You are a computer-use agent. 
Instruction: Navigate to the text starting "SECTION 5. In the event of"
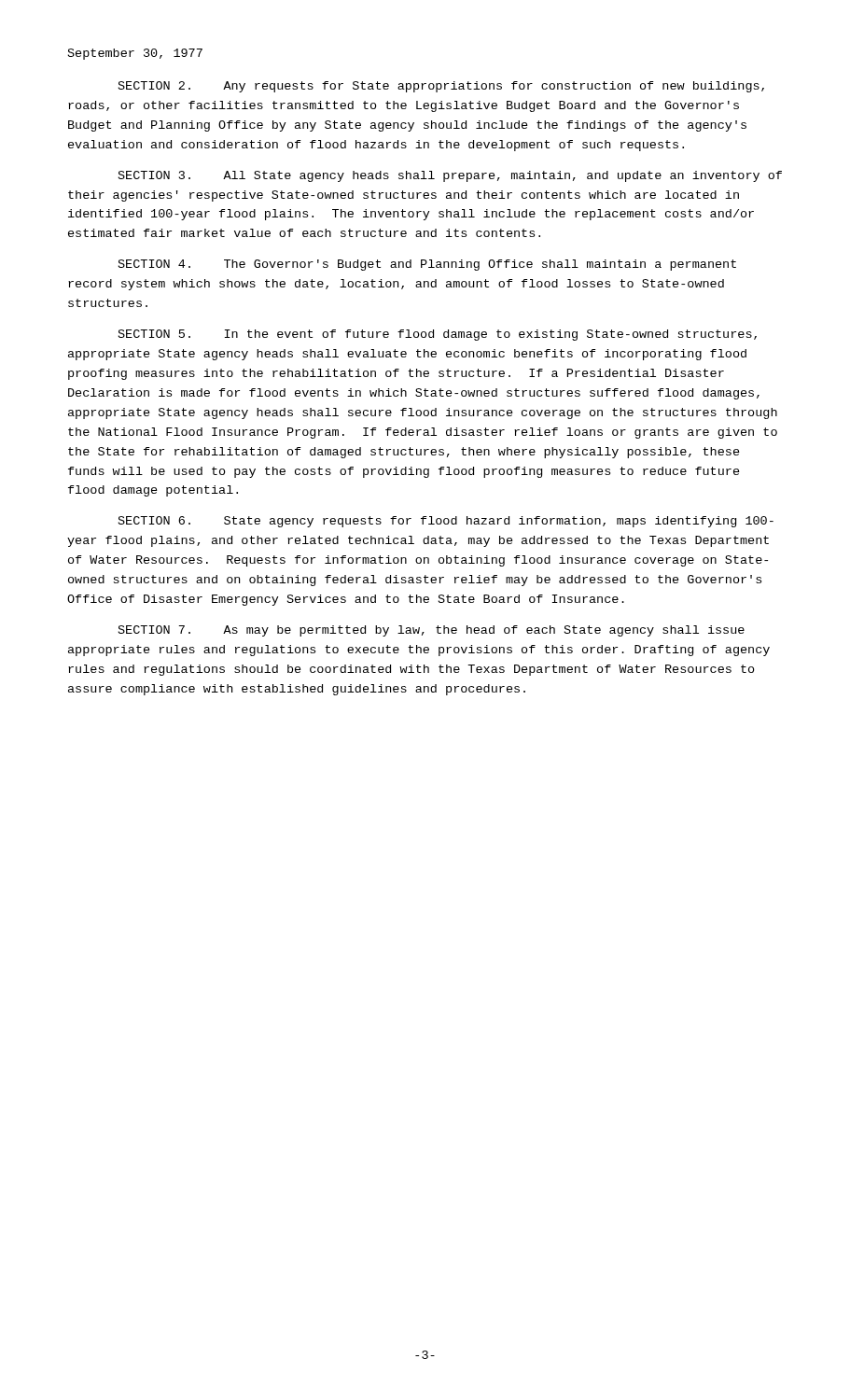tap(422, 413)
